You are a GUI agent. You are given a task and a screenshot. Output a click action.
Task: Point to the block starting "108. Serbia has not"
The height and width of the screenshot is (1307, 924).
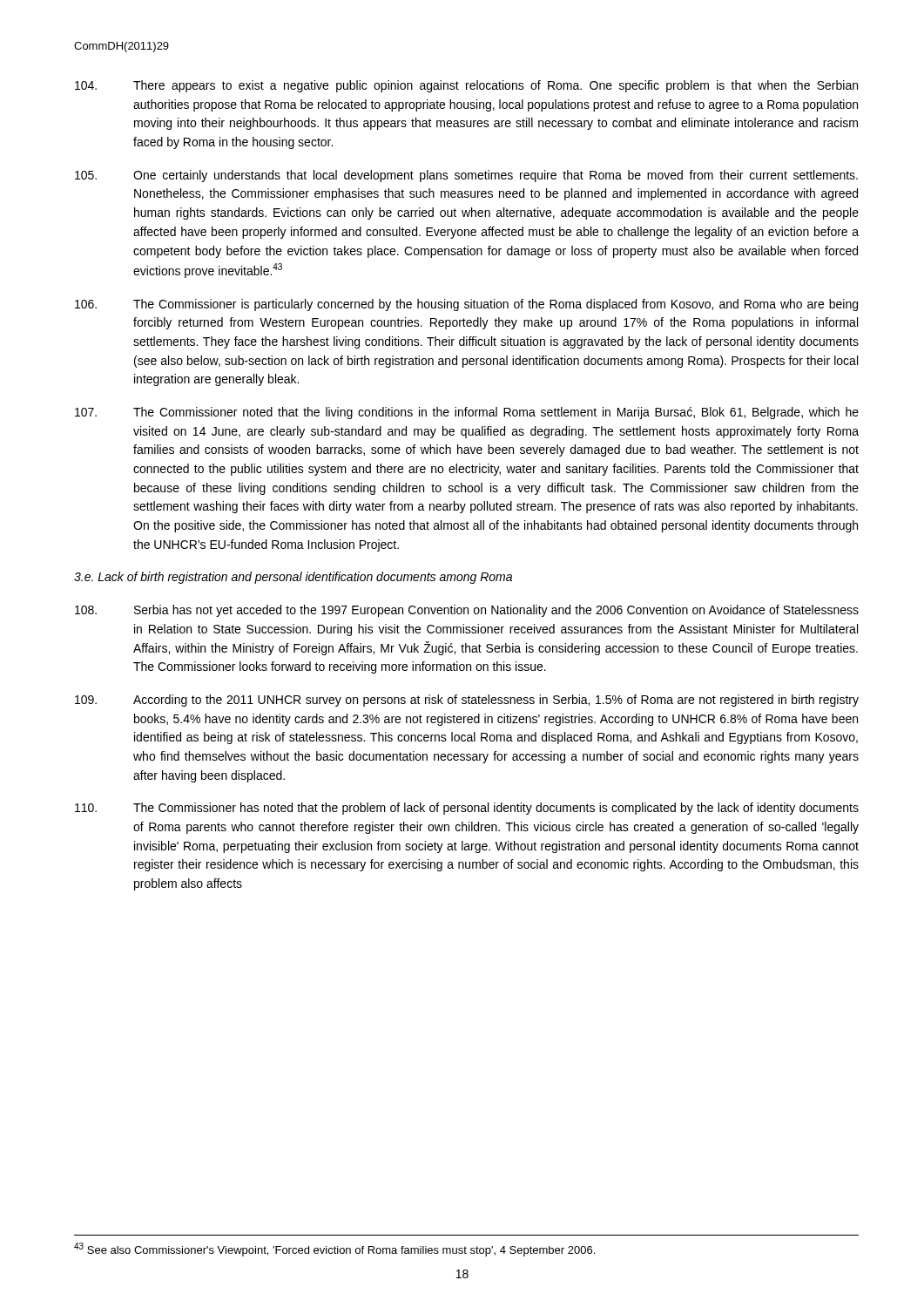(x=466, y=639)
